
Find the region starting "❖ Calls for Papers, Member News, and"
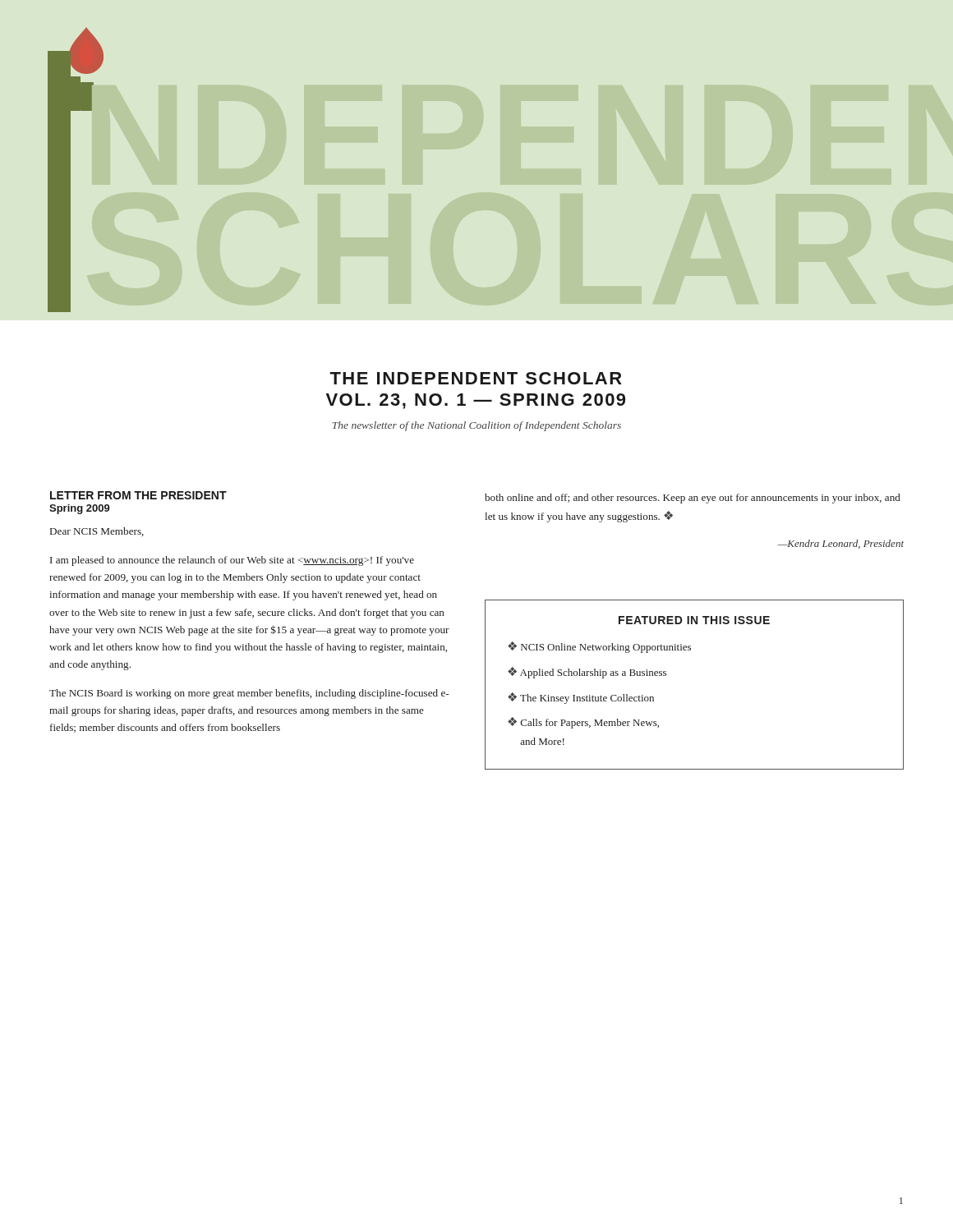[x=583, y=732]
